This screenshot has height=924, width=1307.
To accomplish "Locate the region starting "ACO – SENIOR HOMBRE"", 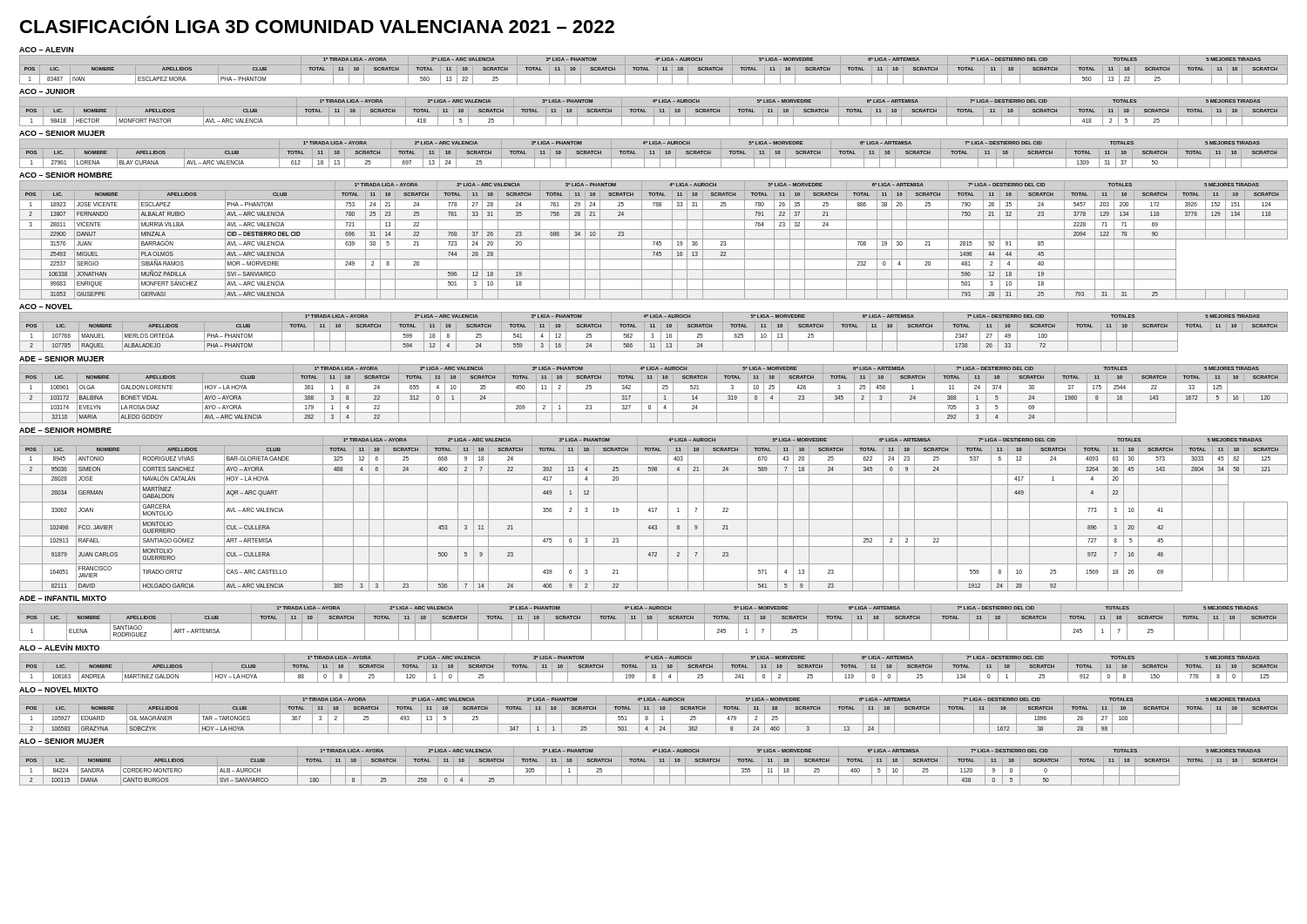I will point(66,175).
